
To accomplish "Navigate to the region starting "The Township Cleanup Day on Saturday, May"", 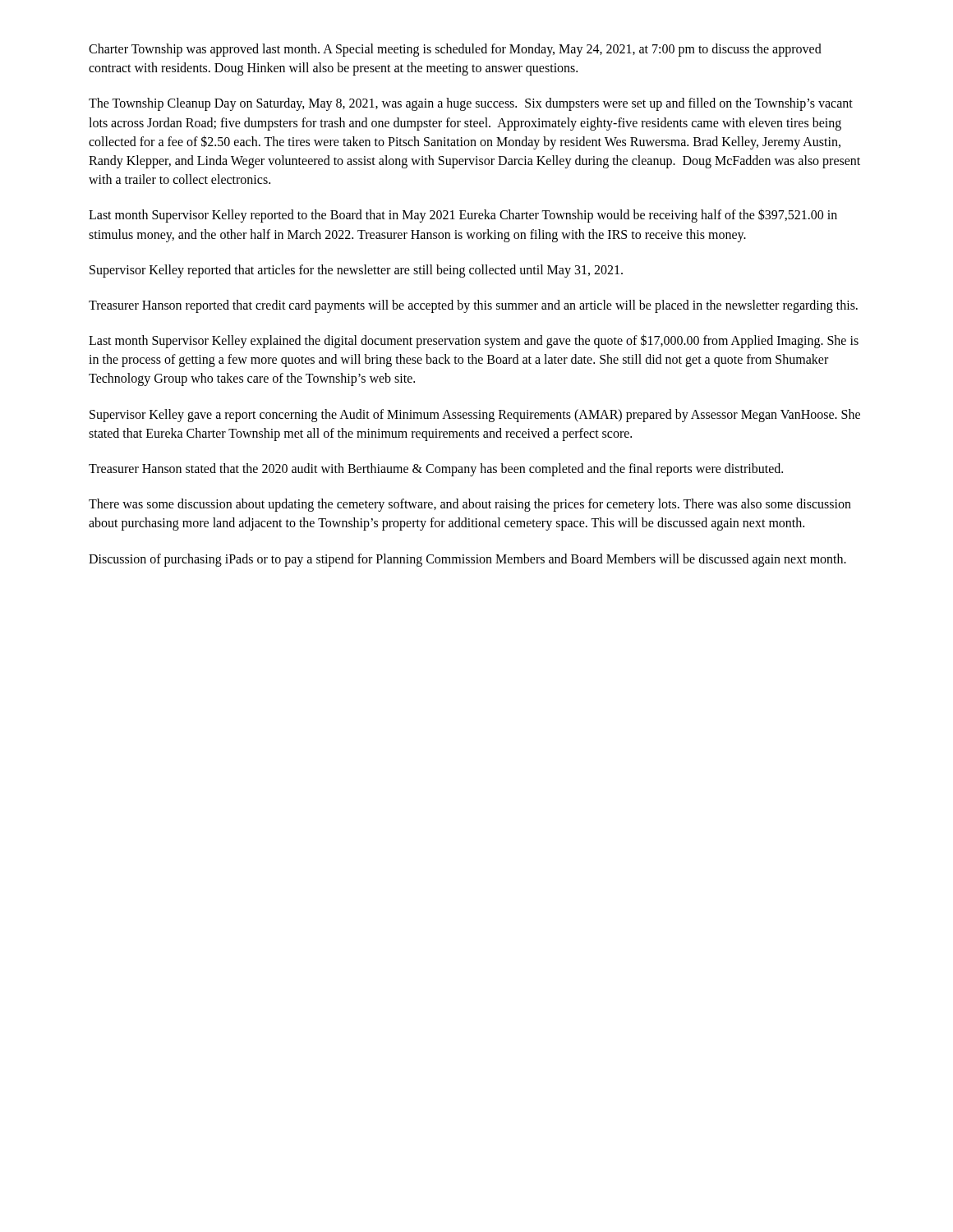I will tap(475, 141).
